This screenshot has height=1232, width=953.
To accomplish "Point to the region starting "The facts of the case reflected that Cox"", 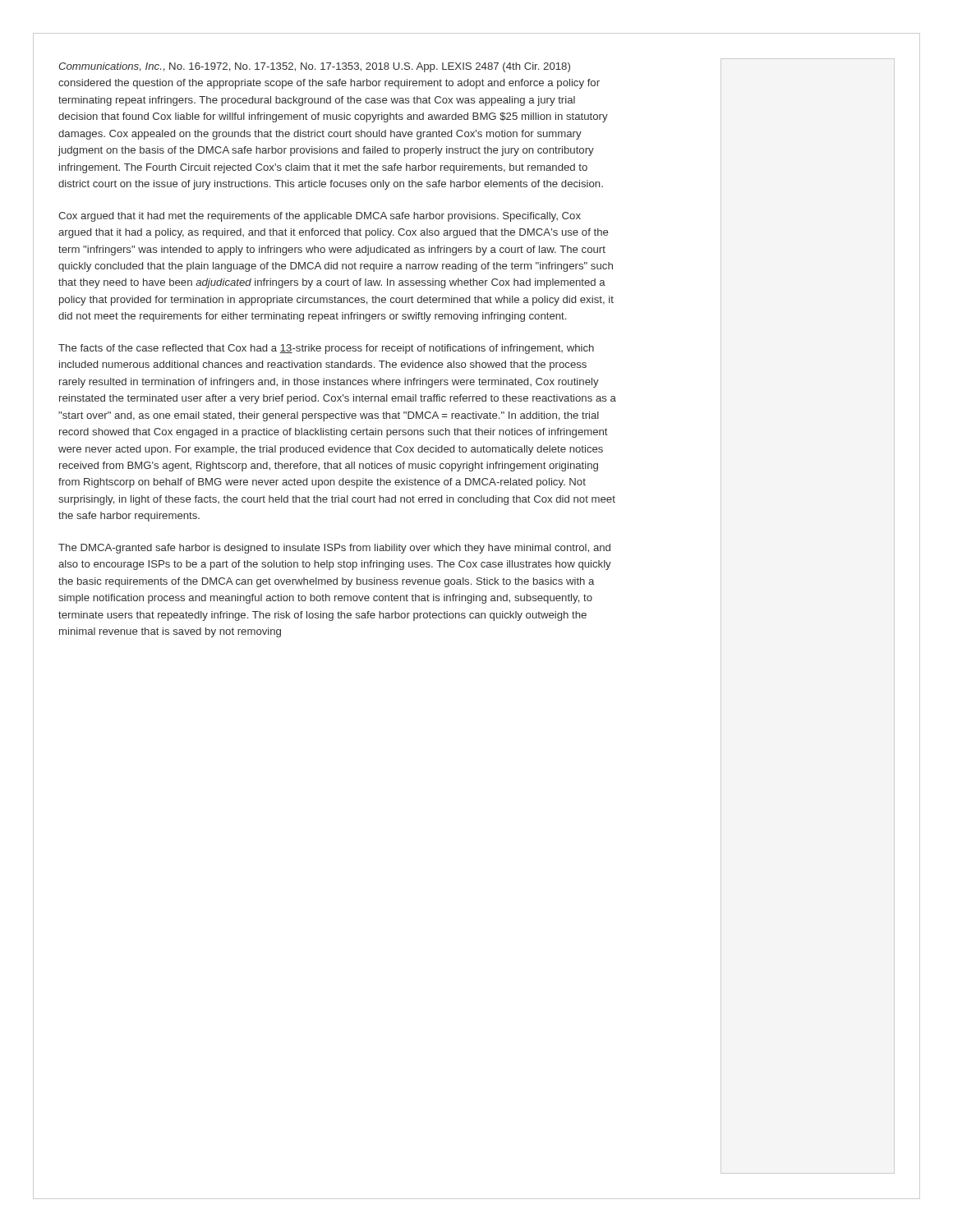I will tap(338, 432).
